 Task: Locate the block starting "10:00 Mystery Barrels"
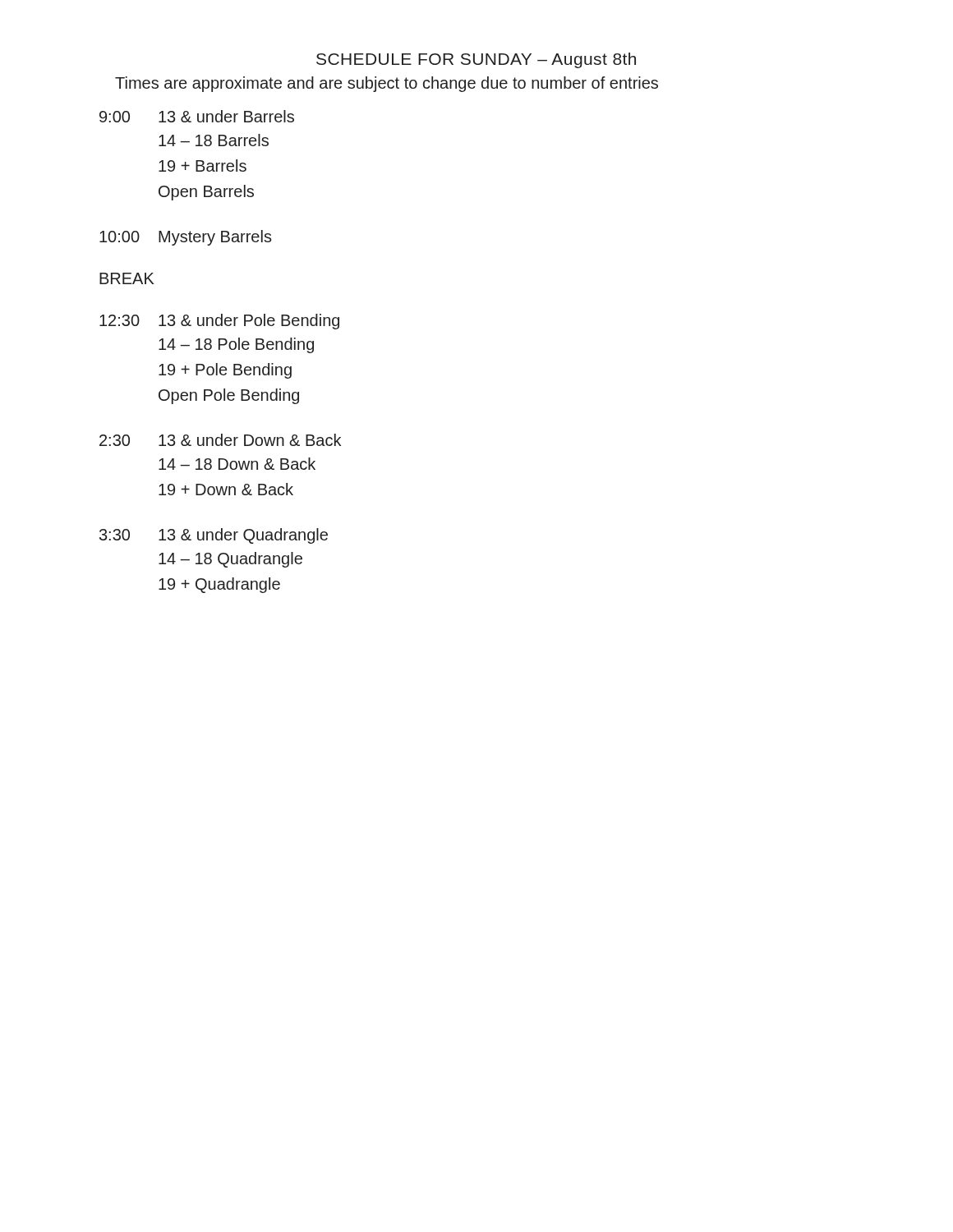pos(186,238)
